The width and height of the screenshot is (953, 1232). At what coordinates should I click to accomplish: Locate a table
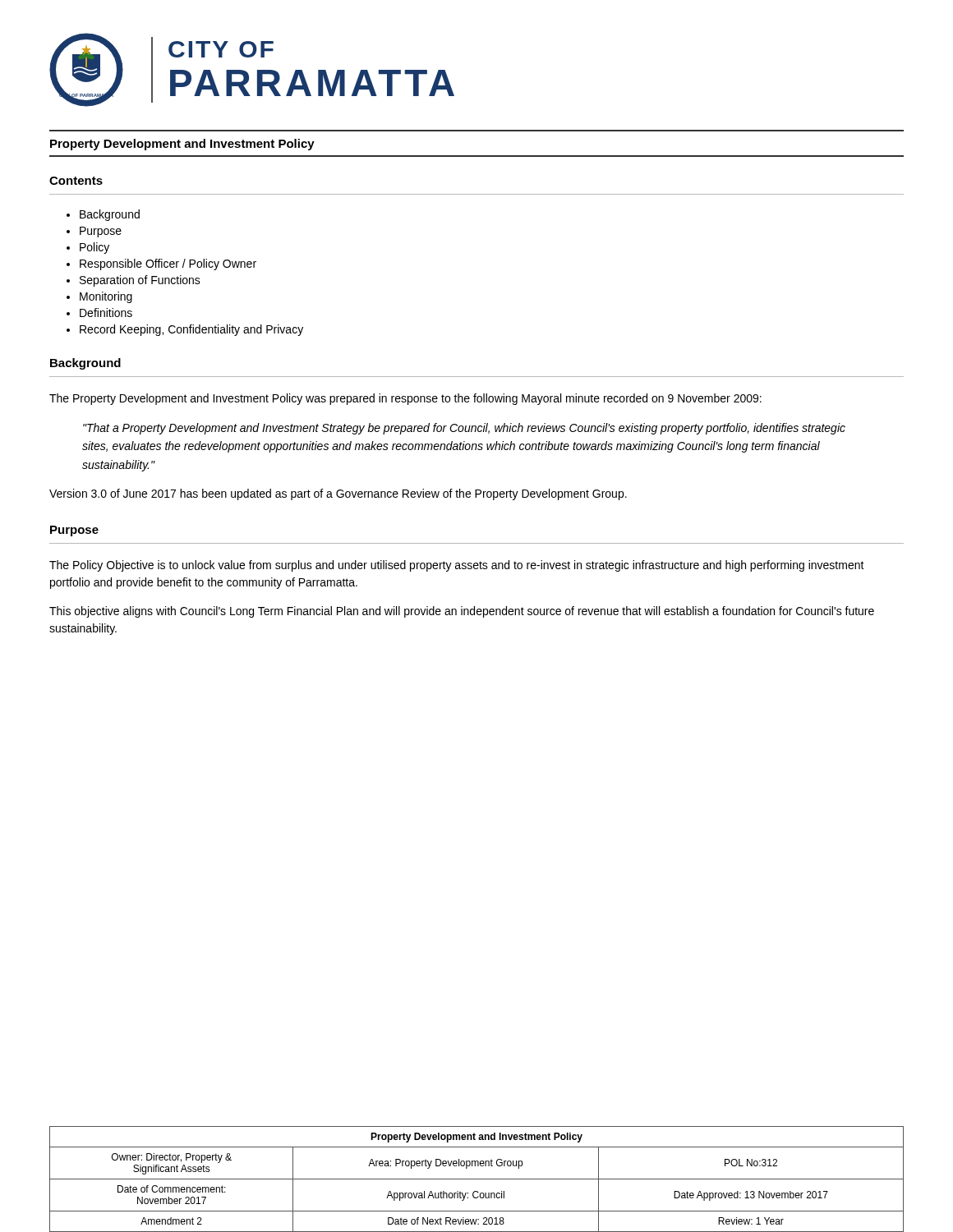coord(476,1179)
